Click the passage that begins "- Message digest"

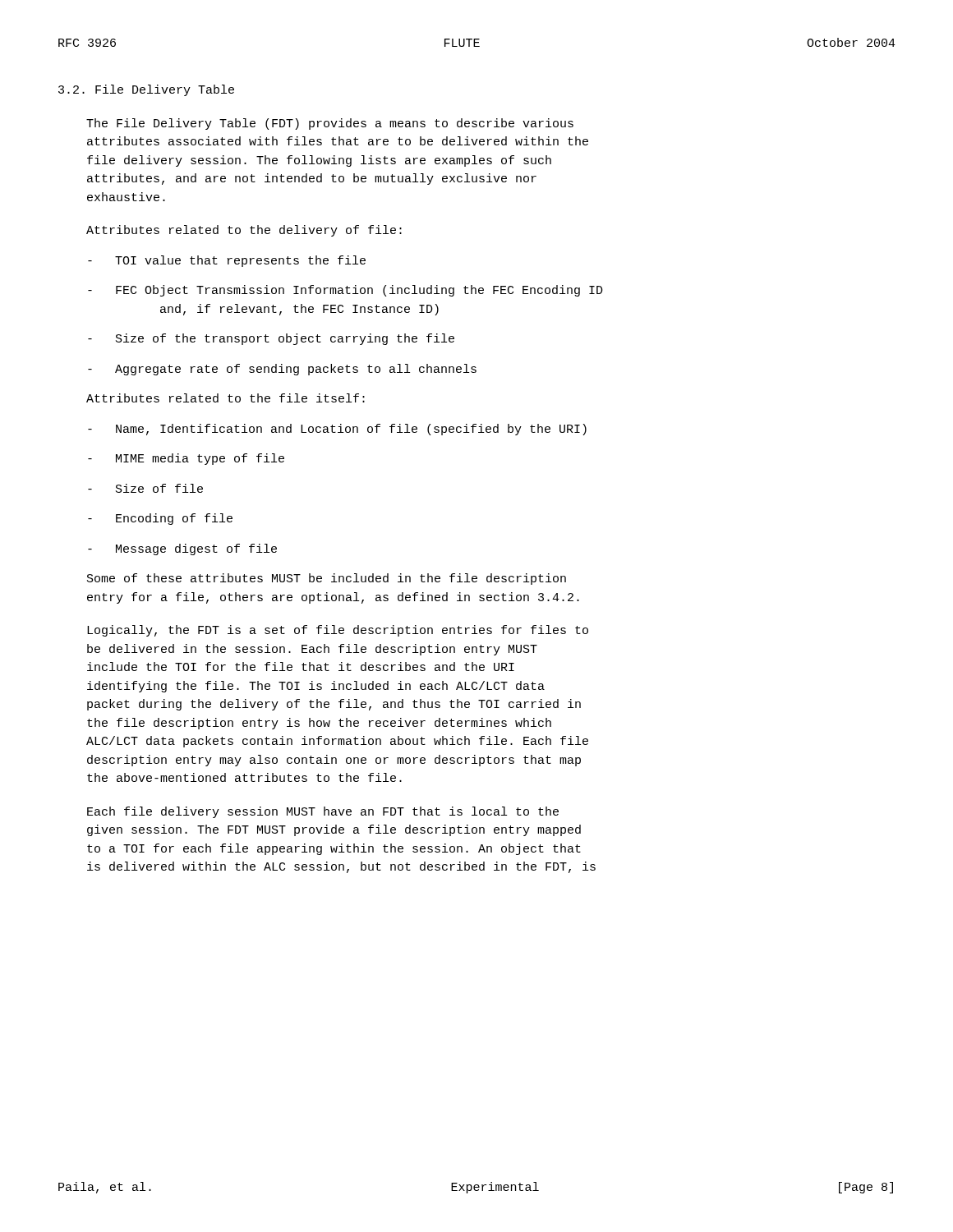pyautogui.click(x=182, y=549)
